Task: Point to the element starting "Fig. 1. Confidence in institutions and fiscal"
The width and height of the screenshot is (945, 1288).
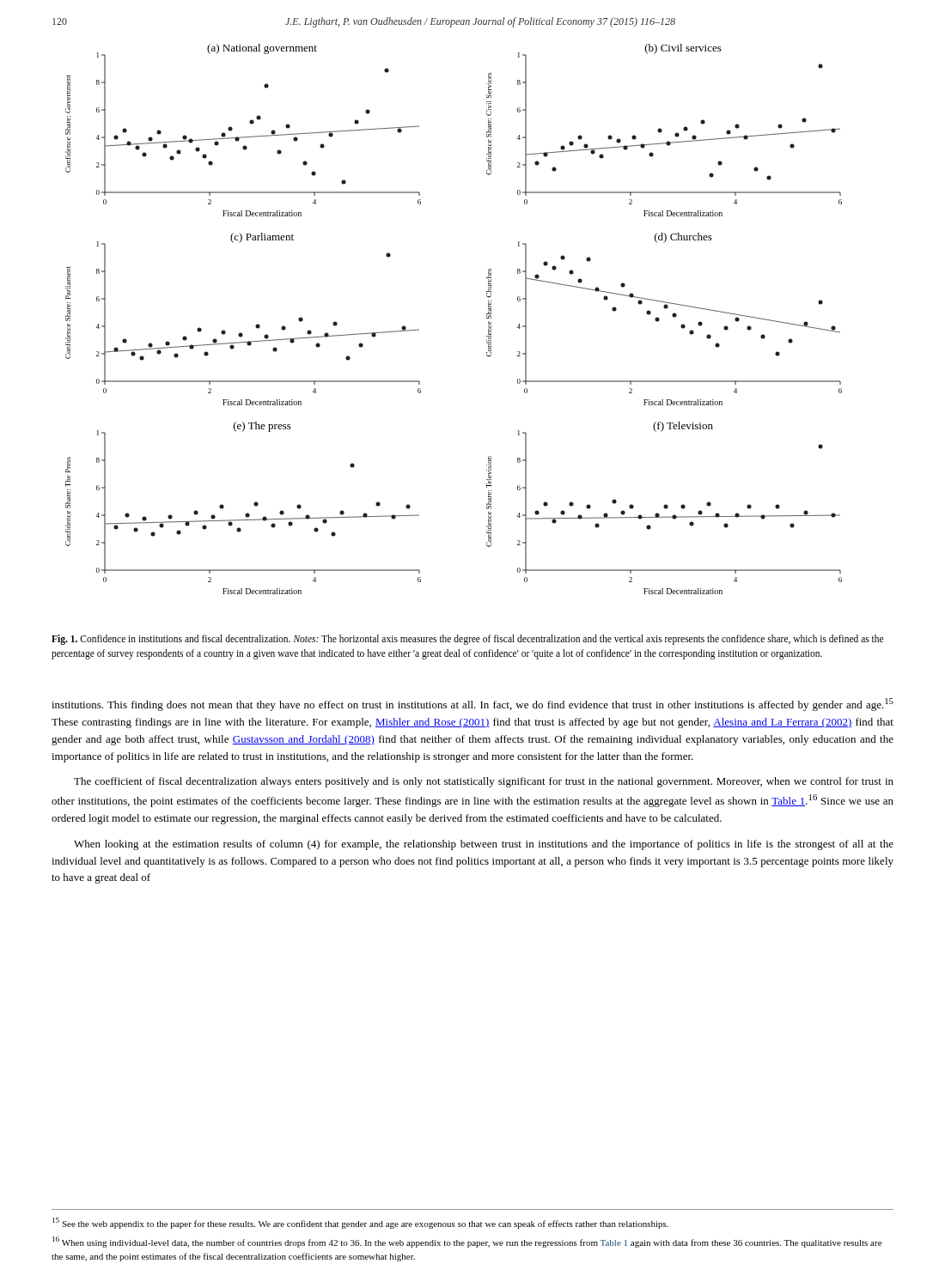Action: (468, 646)
